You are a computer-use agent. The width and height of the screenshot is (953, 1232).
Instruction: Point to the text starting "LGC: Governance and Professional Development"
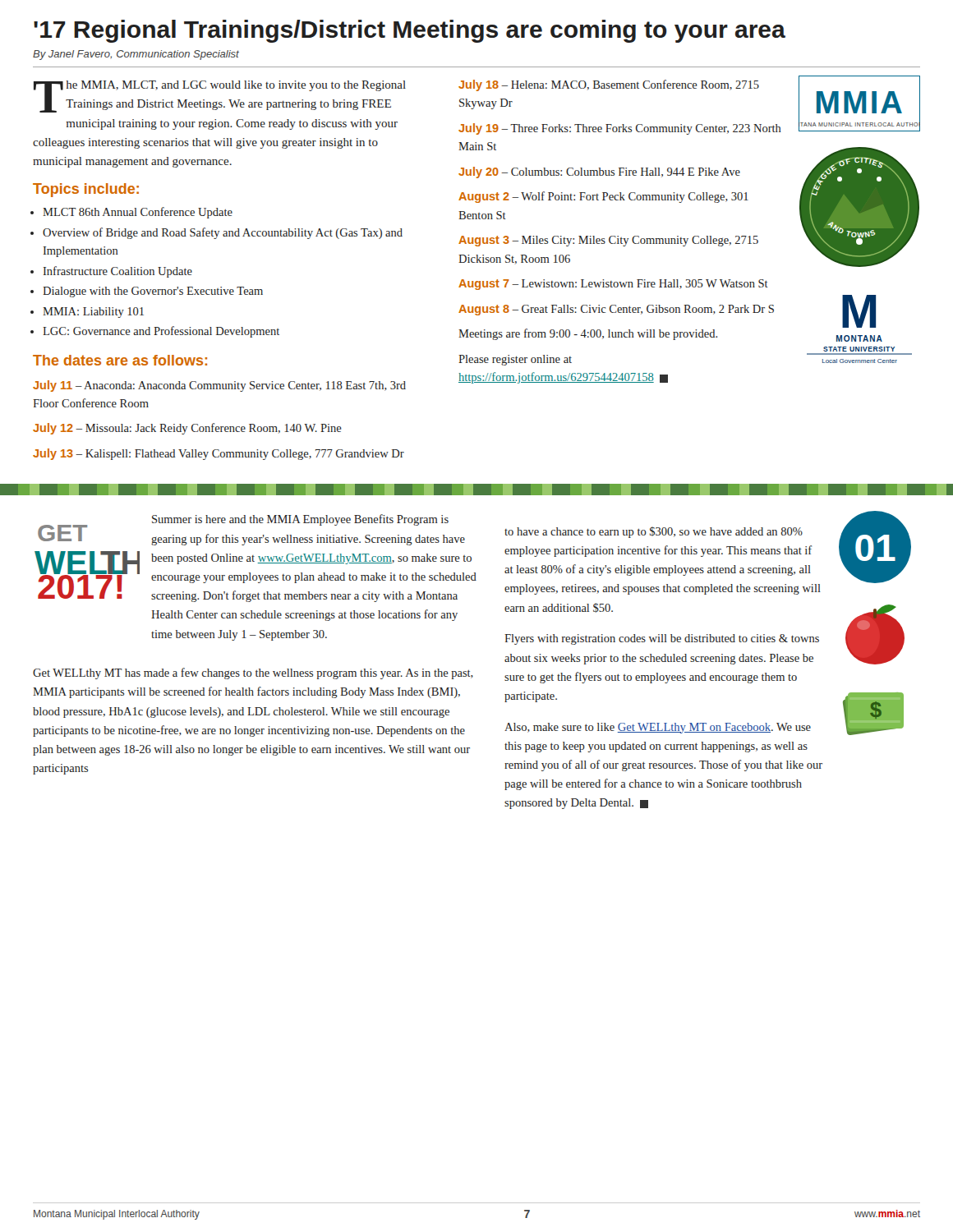161,331
